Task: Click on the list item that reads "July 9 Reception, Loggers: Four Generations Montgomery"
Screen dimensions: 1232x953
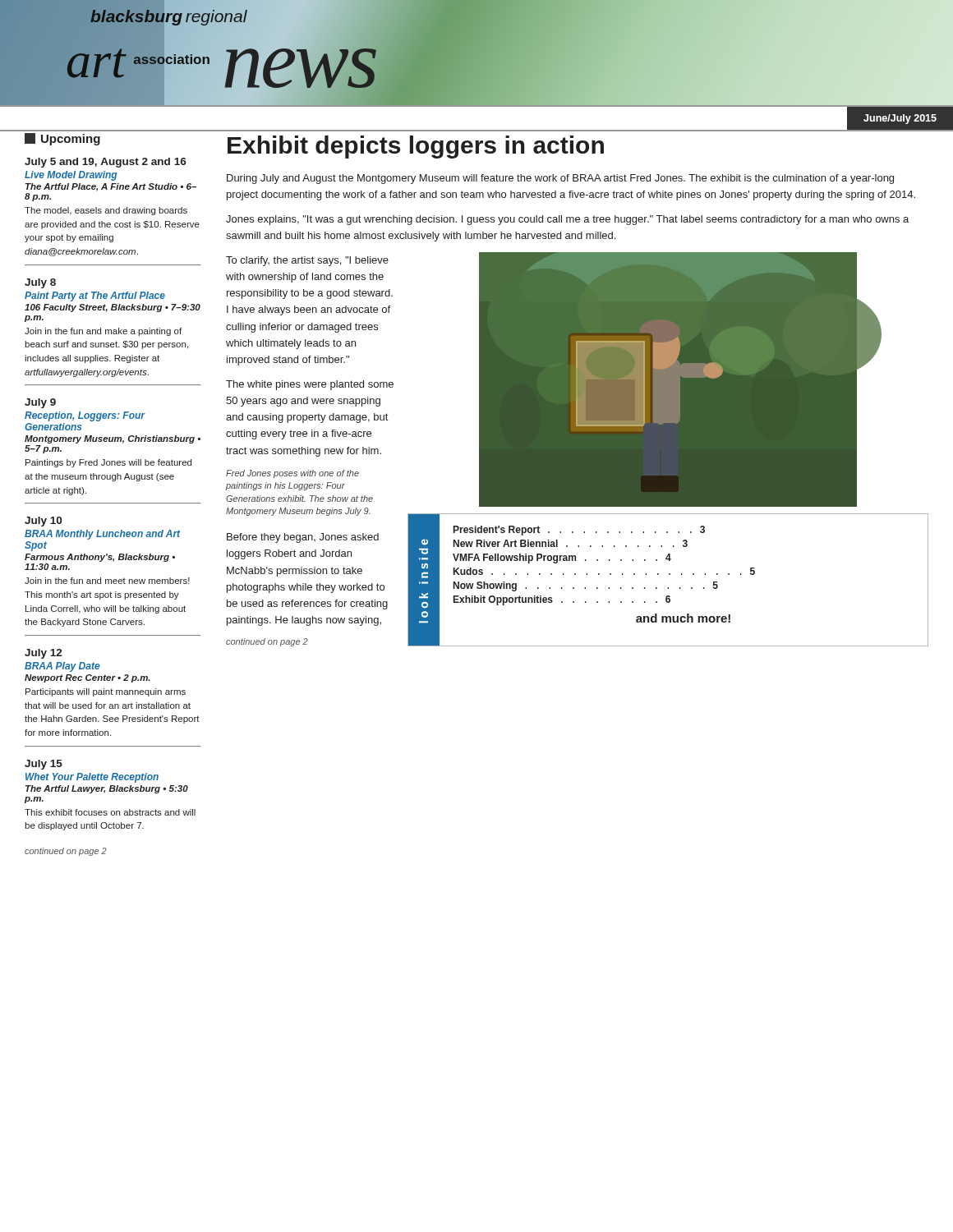Action: [113, 447]
